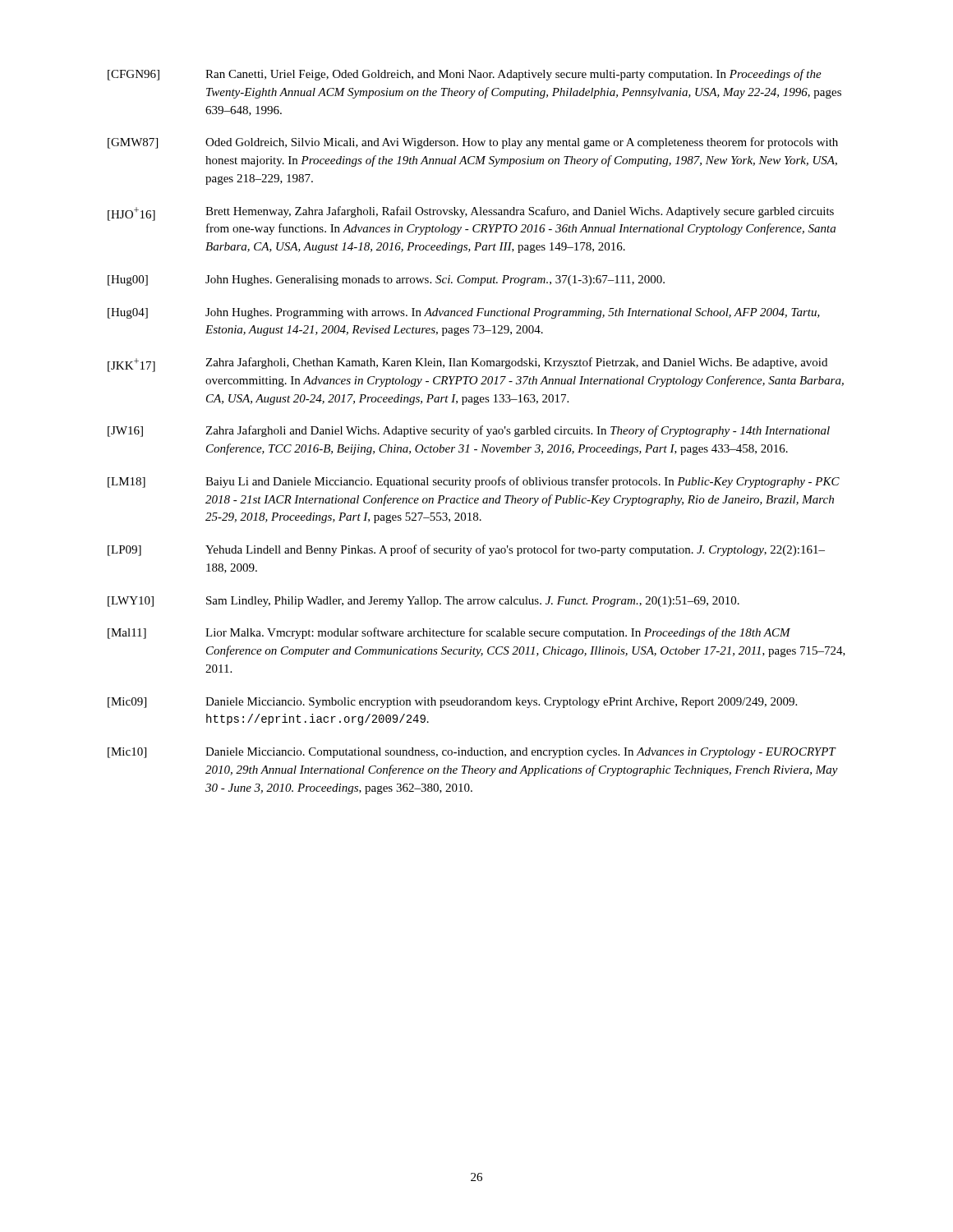Select the list item that says "[LP09] Yehuda Lindell and Benny Pinkas. A proof"
953x1232 pixels.
[476, 559]
